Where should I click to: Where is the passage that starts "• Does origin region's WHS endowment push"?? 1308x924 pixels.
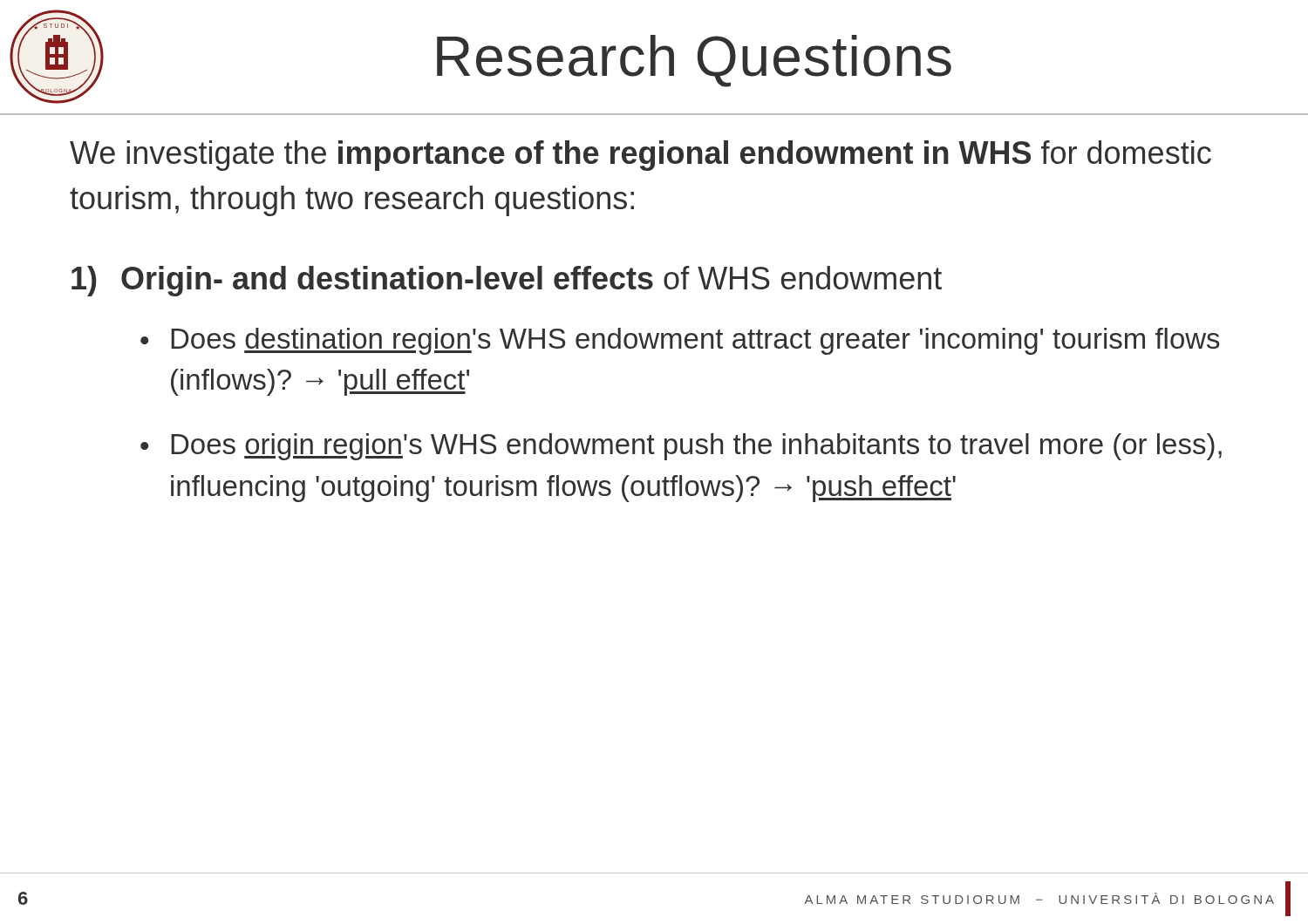click(x=689, y=466)
